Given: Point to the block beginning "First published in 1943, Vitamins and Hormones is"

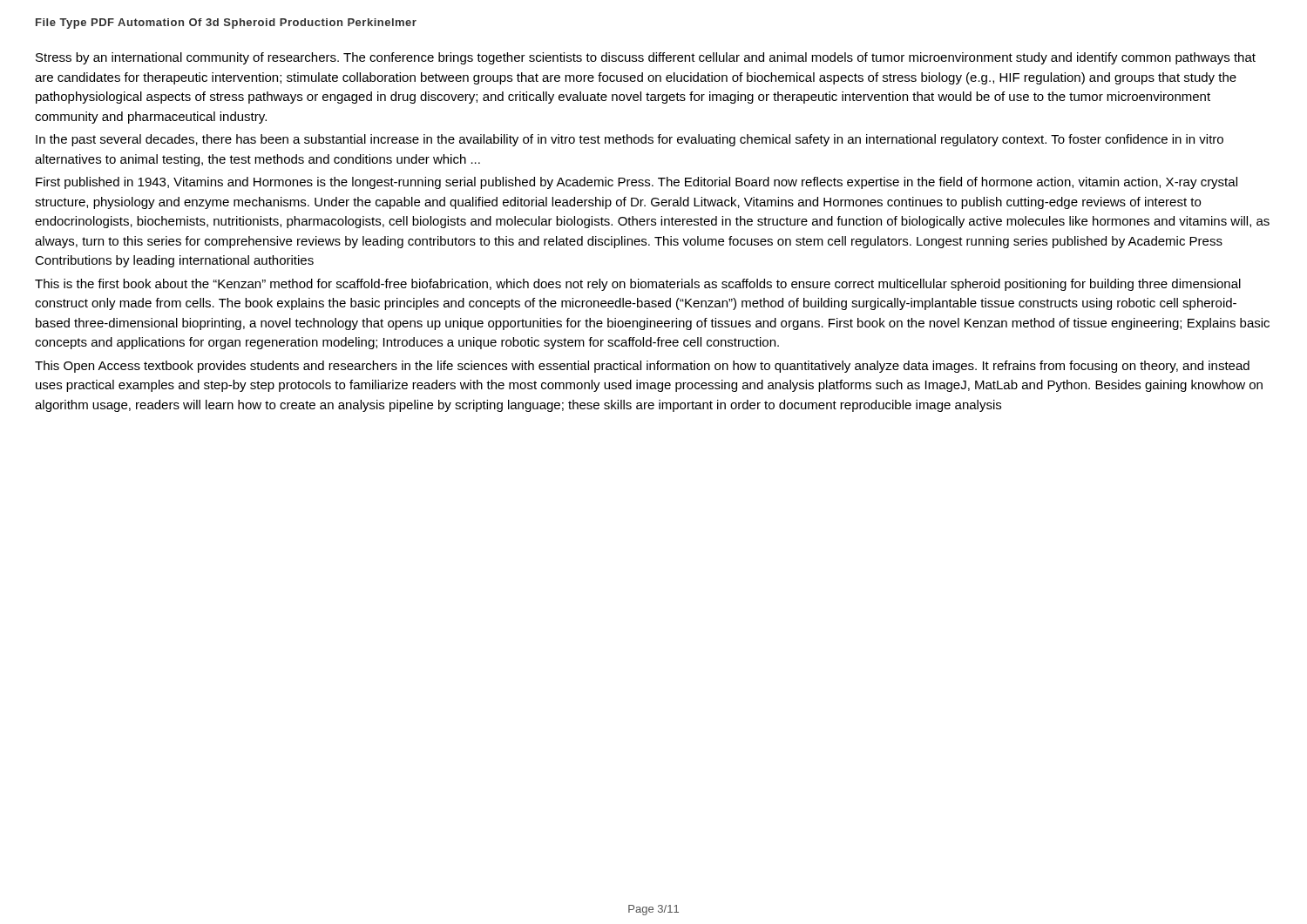Looking at the screenshot, I should click(x=652, y=221).
